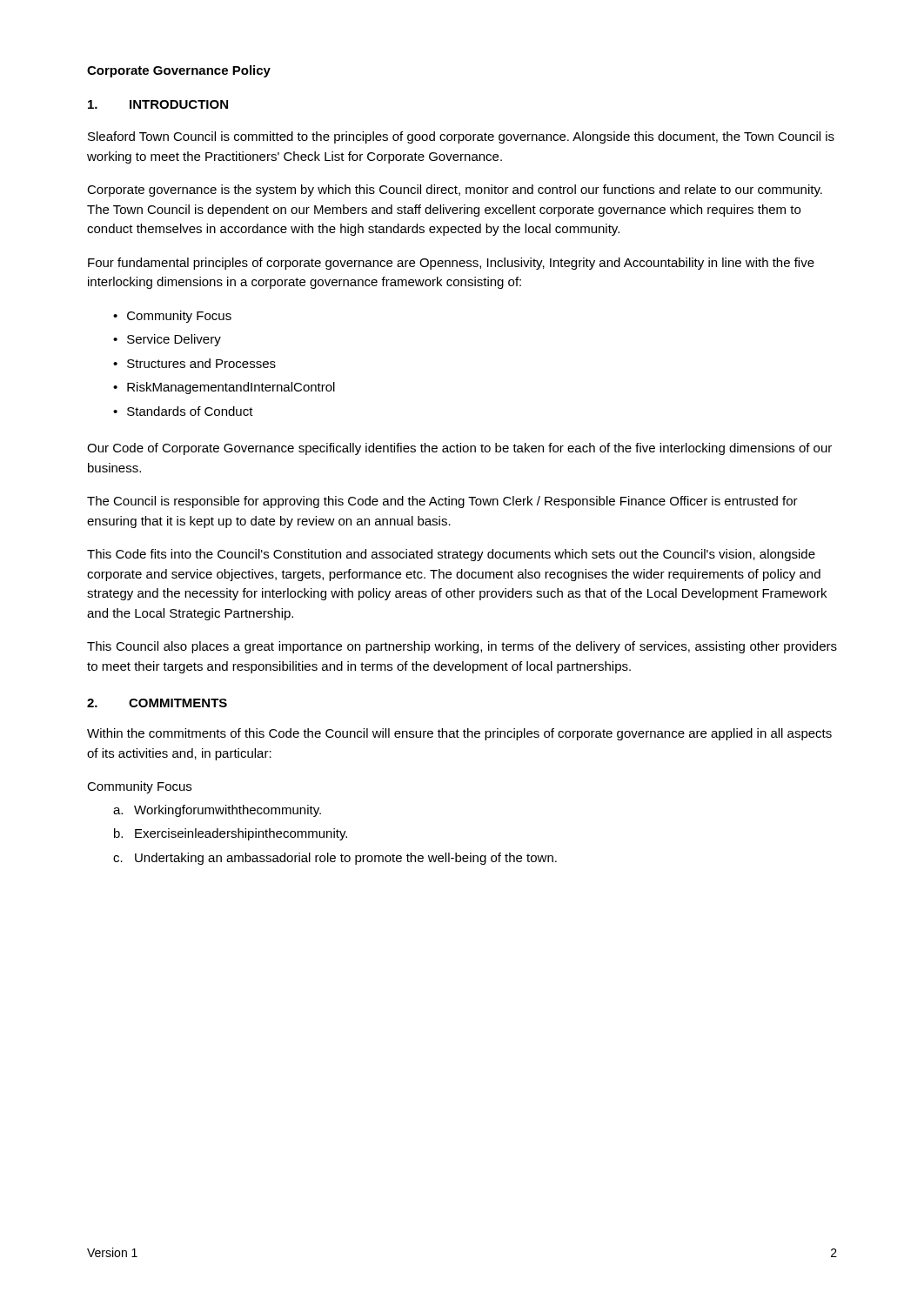
Task: Locate the passage starting "•Standards of Conduct"
Action: tap(183, 411)
